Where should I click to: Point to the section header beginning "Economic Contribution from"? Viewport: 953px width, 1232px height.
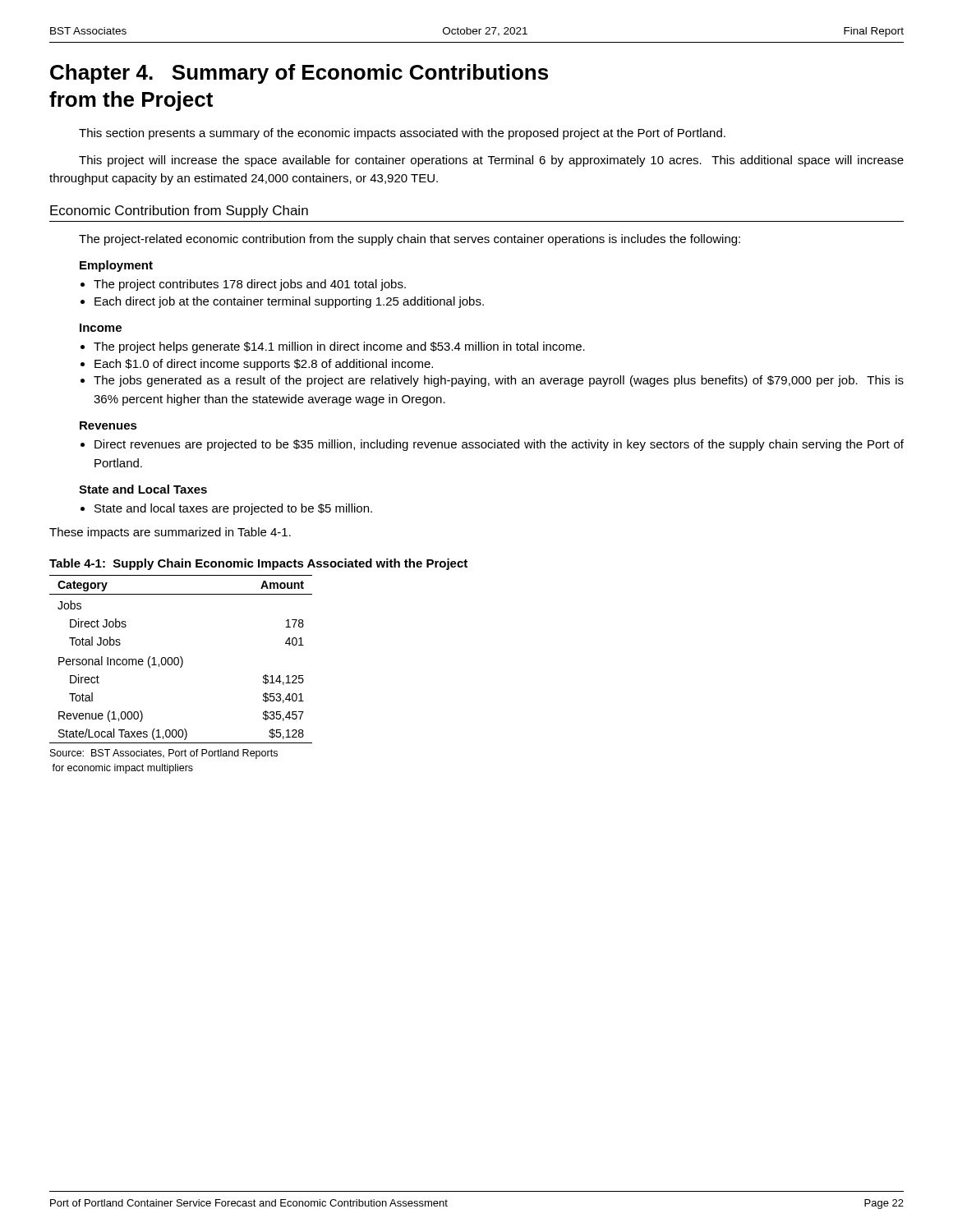point(476,212)
